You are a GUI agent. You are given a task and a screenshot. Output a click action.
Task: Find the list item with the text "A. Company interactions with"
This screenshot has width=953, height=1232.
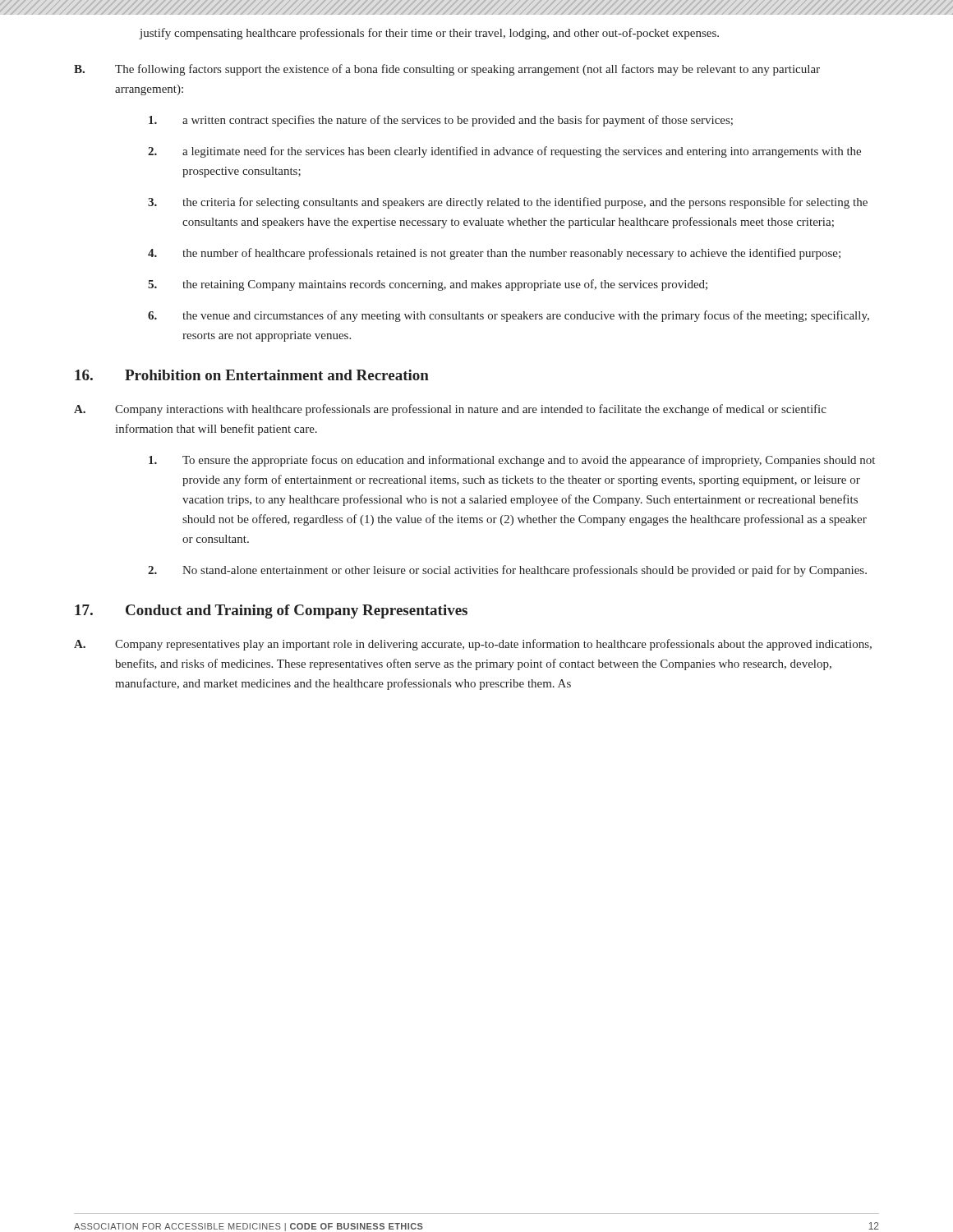pos(476,419)
